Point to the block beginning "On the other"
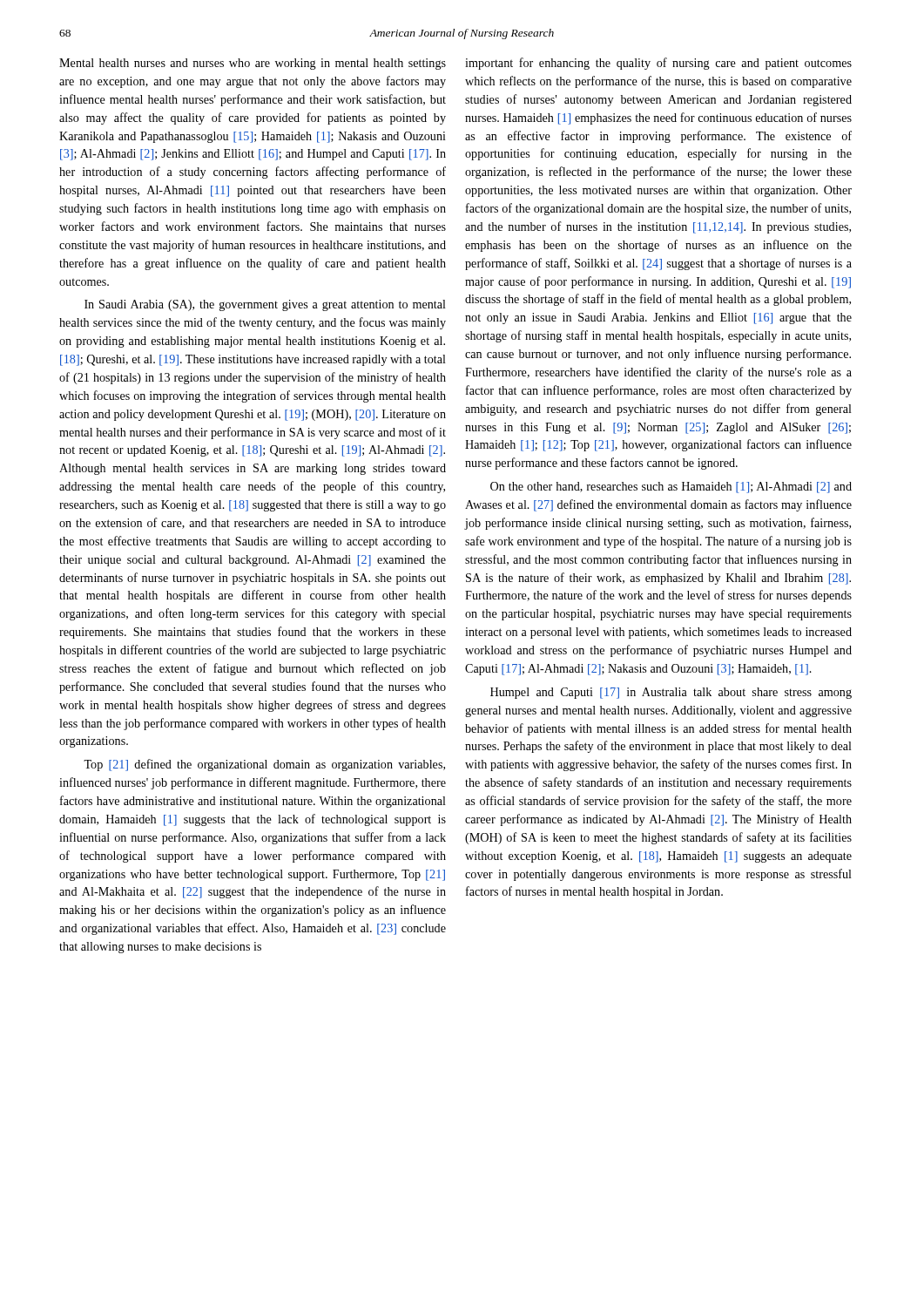924x1307 pixels. click(658, 578)
